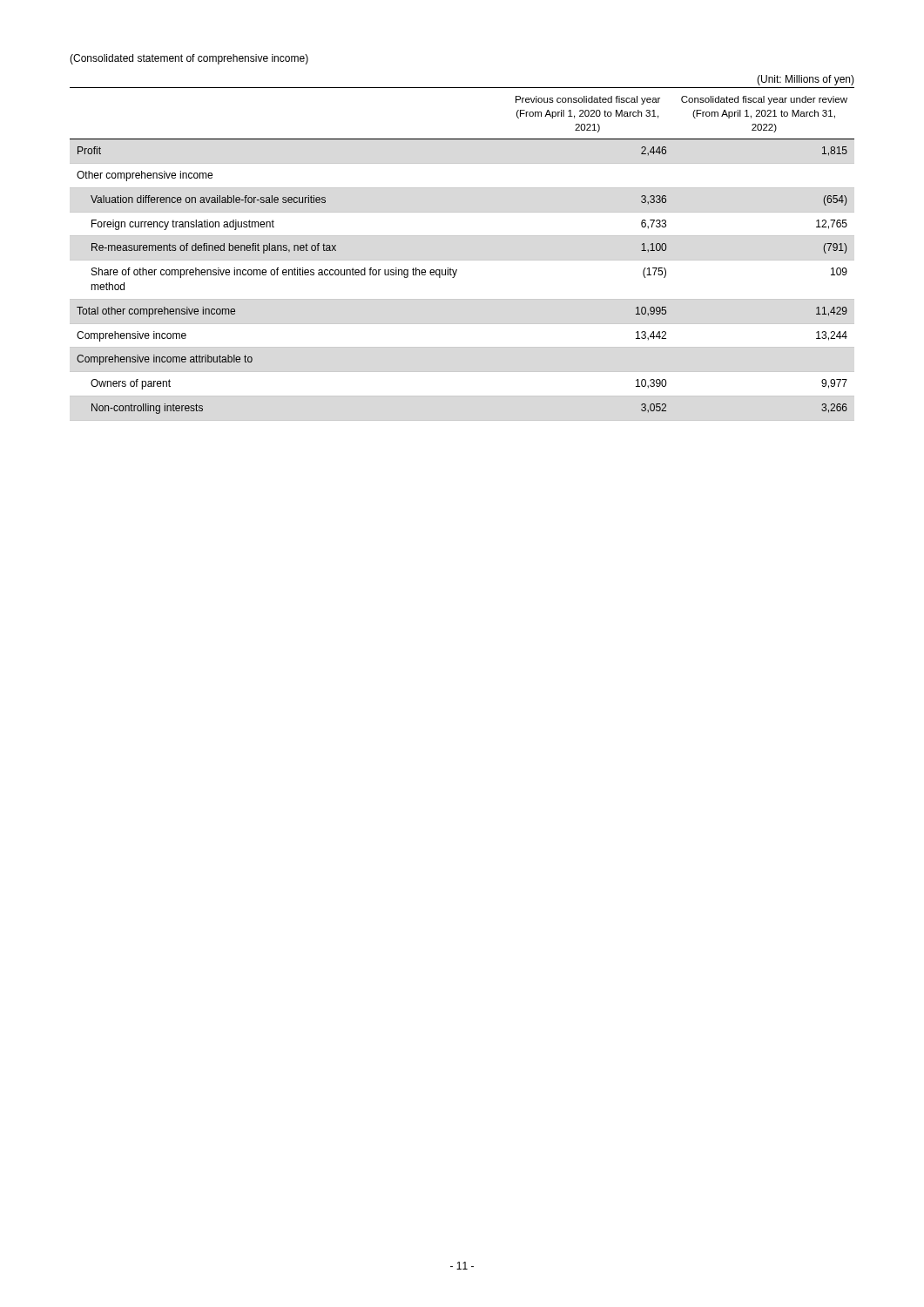Image resolution: width=924 pixels, height=1307 pixels.
Task: Locate the table with the text "Share of other"
Action: pos(462,247)
